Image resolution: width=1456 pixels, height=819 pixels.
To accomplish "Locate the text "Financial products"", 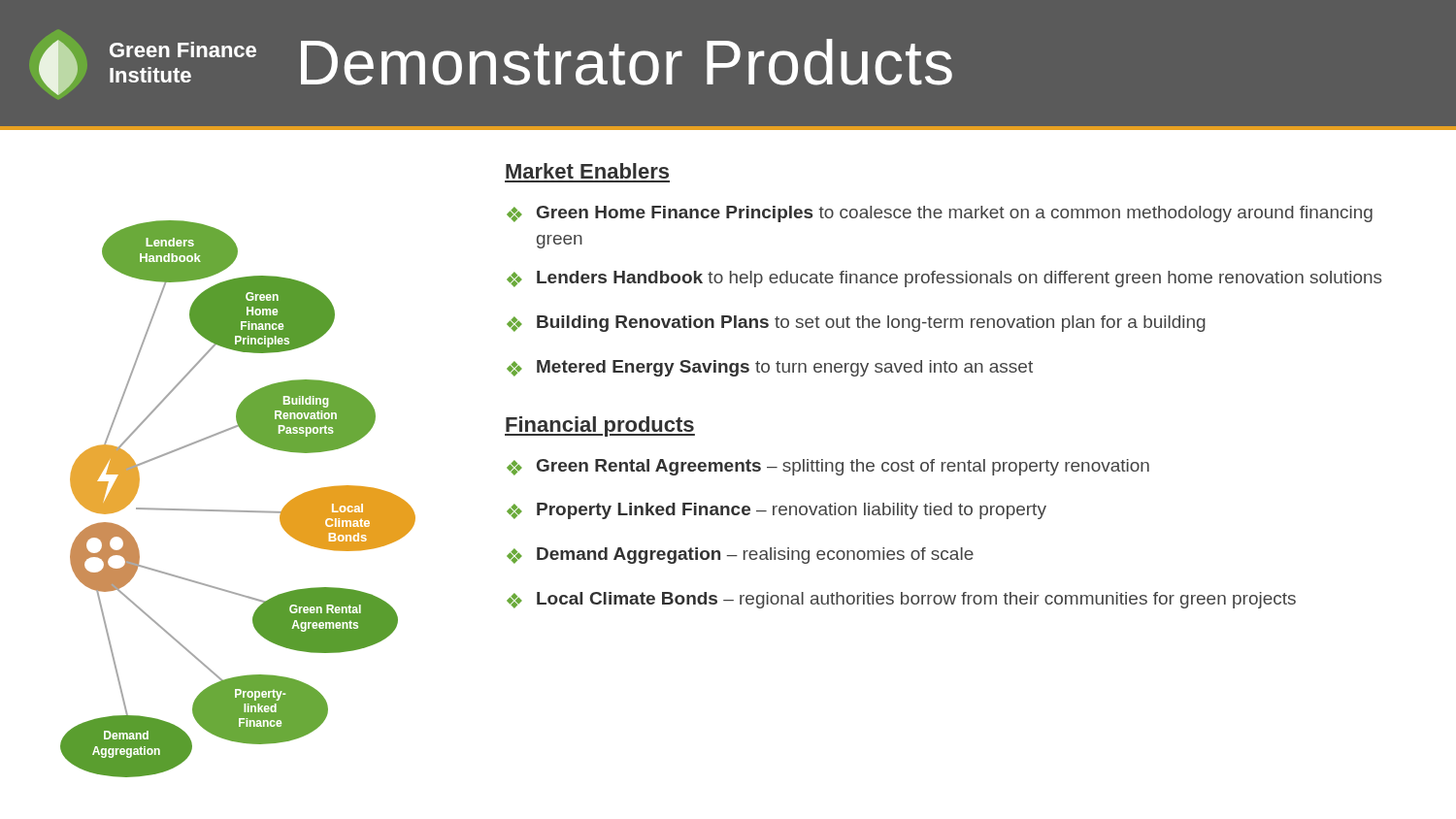I will point(600,424).
